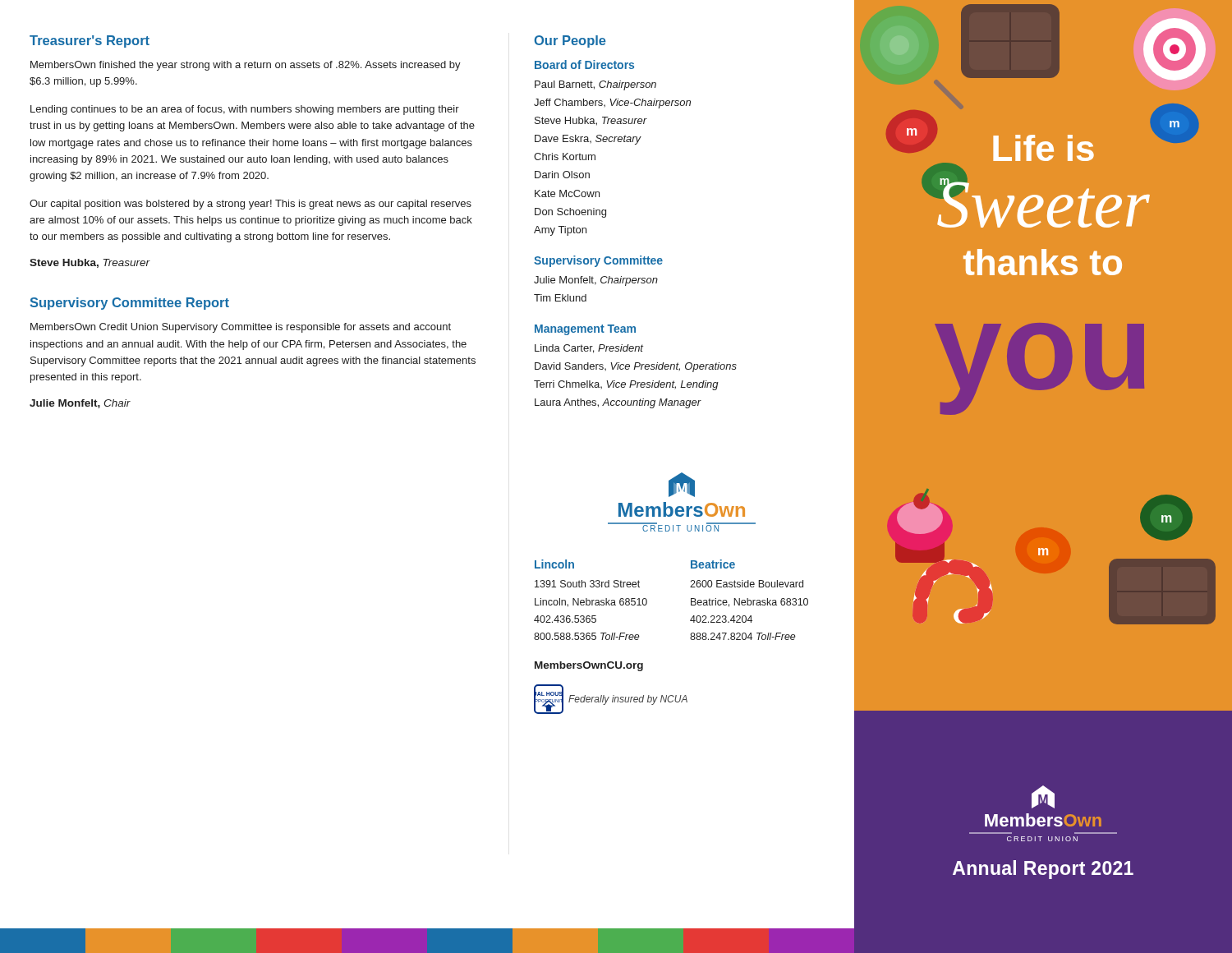
Task: Select the text block that says "Our capital position was bolstered by"
Action: tap(251, 220)
